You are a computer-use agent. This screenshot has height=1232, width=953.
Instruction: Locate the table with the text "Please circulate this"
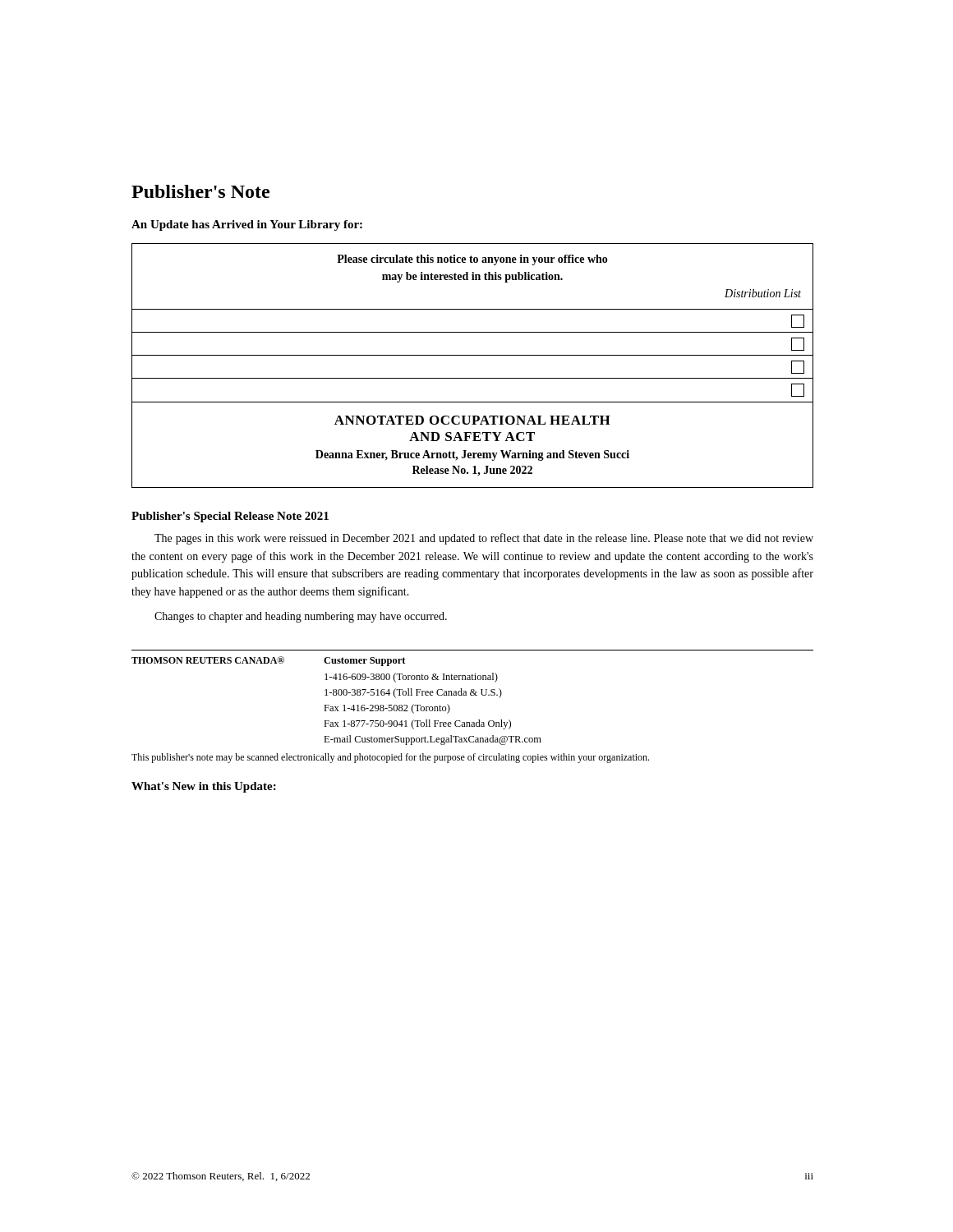pos(472,365)
